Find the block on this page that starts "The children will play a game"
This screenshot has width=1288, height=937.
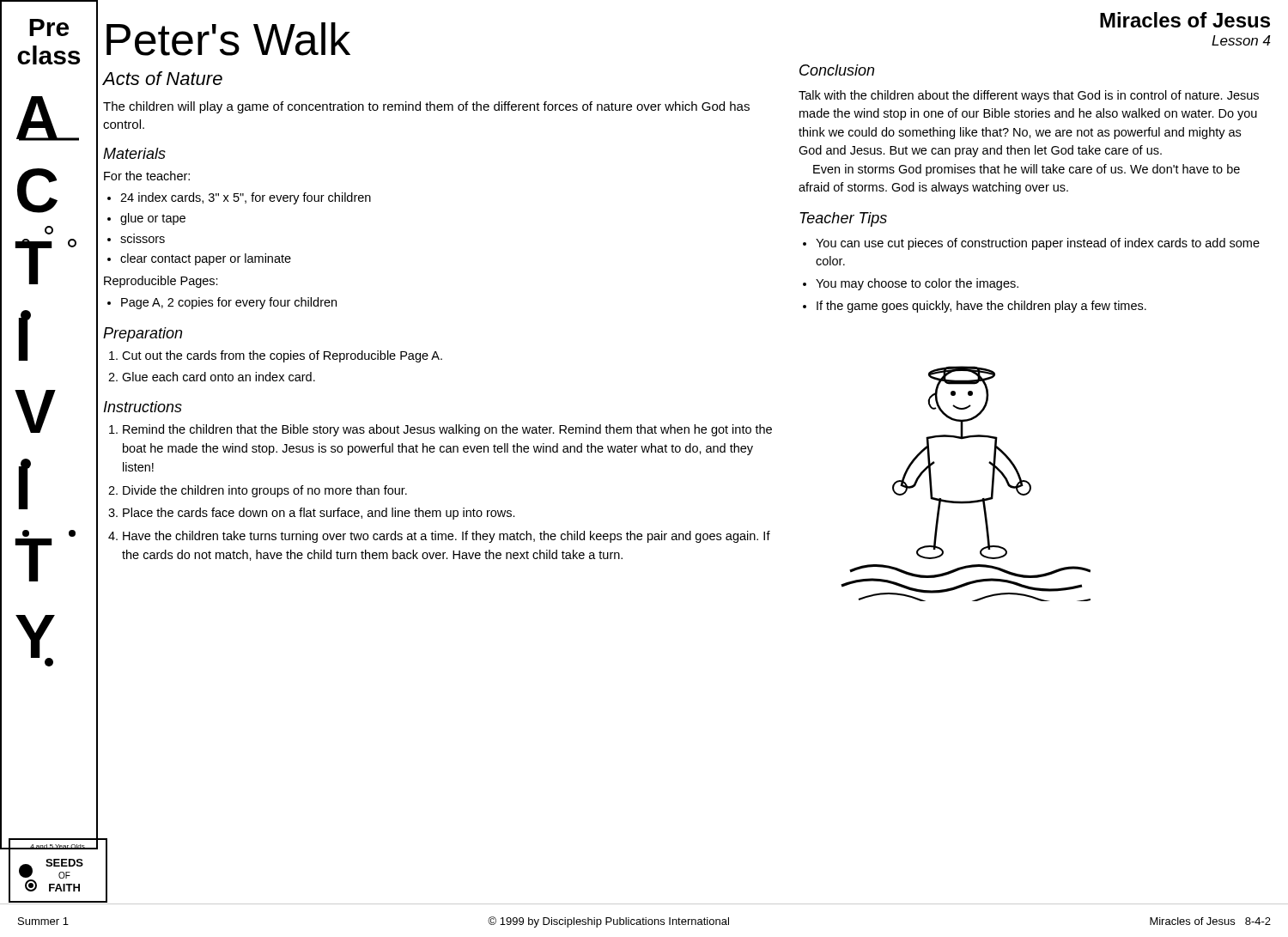427,115
